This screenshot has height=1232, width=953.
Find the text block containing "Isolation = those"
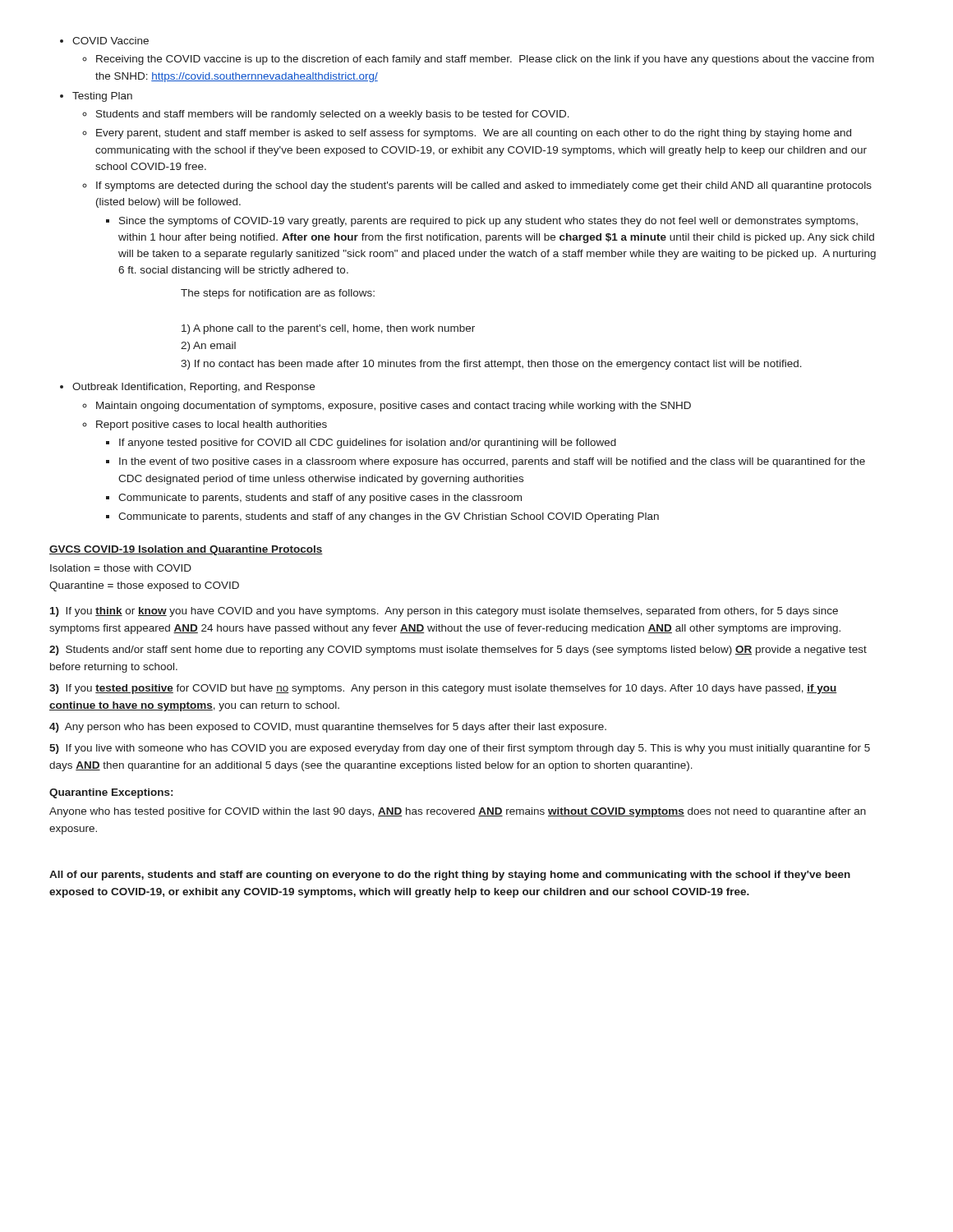tap(144, 577)
